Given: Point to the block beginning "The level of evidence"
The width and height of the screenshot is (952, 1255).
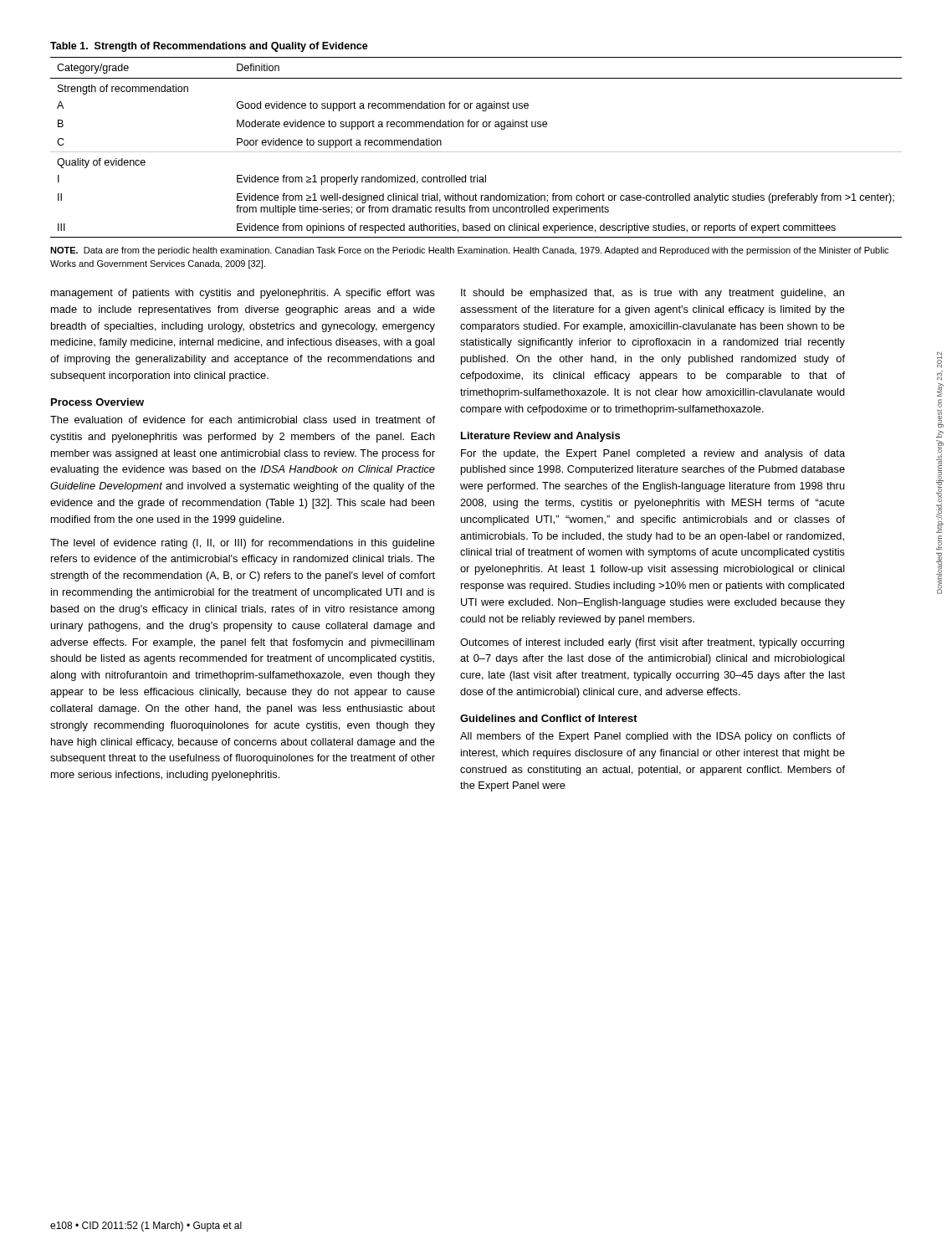Looking at the screenshot, I should click(x=243, y=658).
